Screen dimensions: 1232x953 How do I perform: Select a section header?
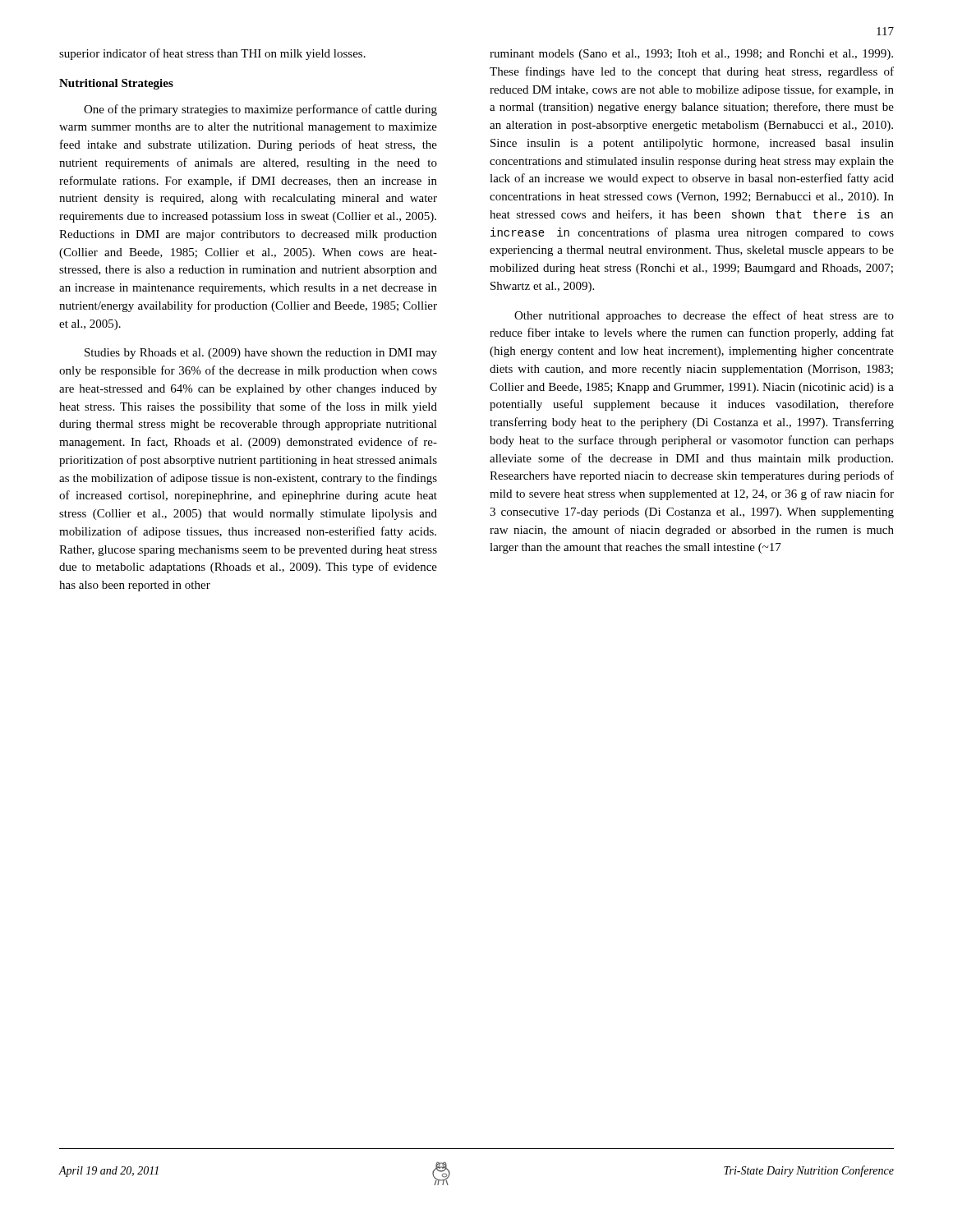click(116, 83)
